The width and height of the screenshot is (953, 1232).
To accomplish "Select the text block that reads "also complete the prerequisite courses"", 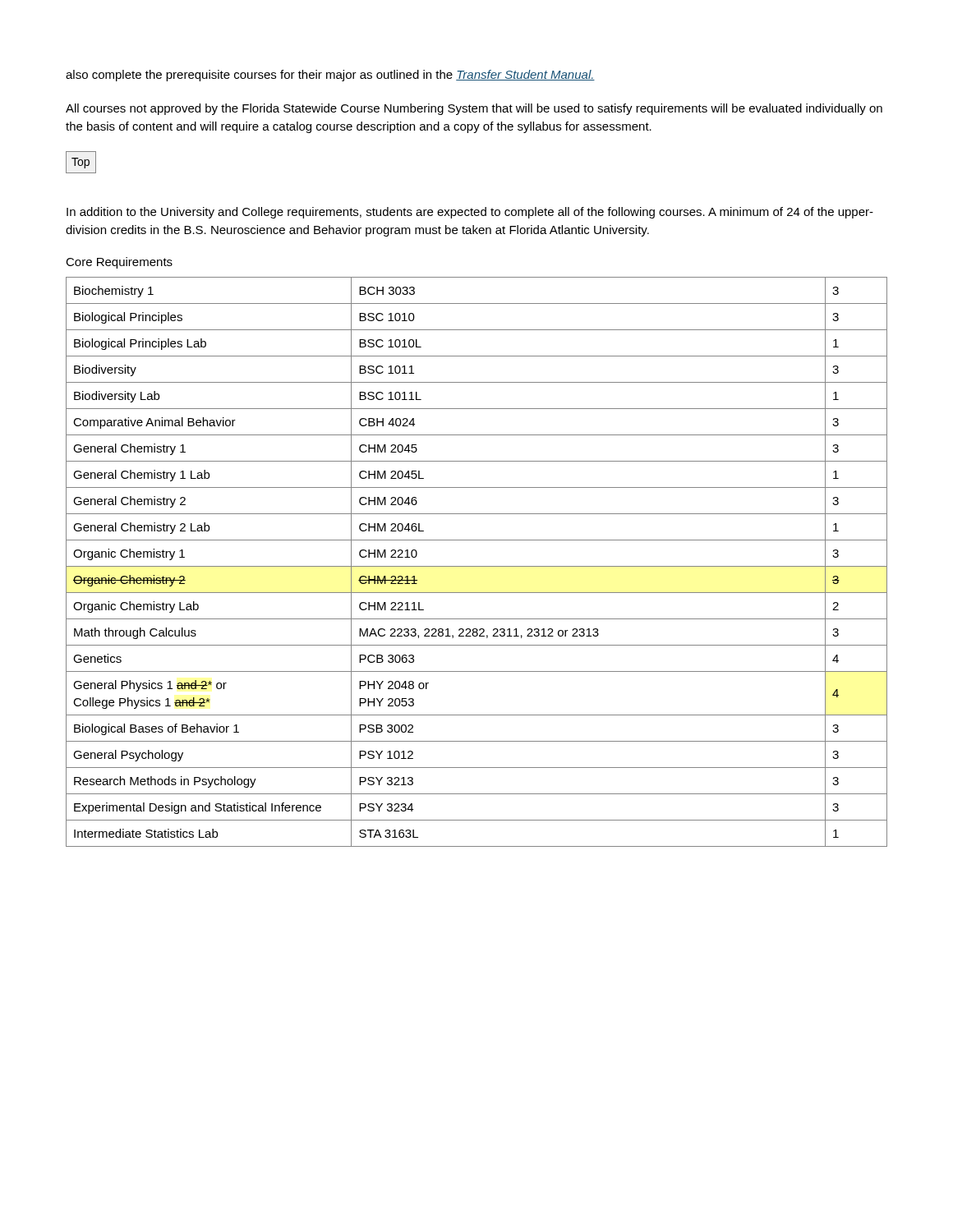I will (330, 74).
